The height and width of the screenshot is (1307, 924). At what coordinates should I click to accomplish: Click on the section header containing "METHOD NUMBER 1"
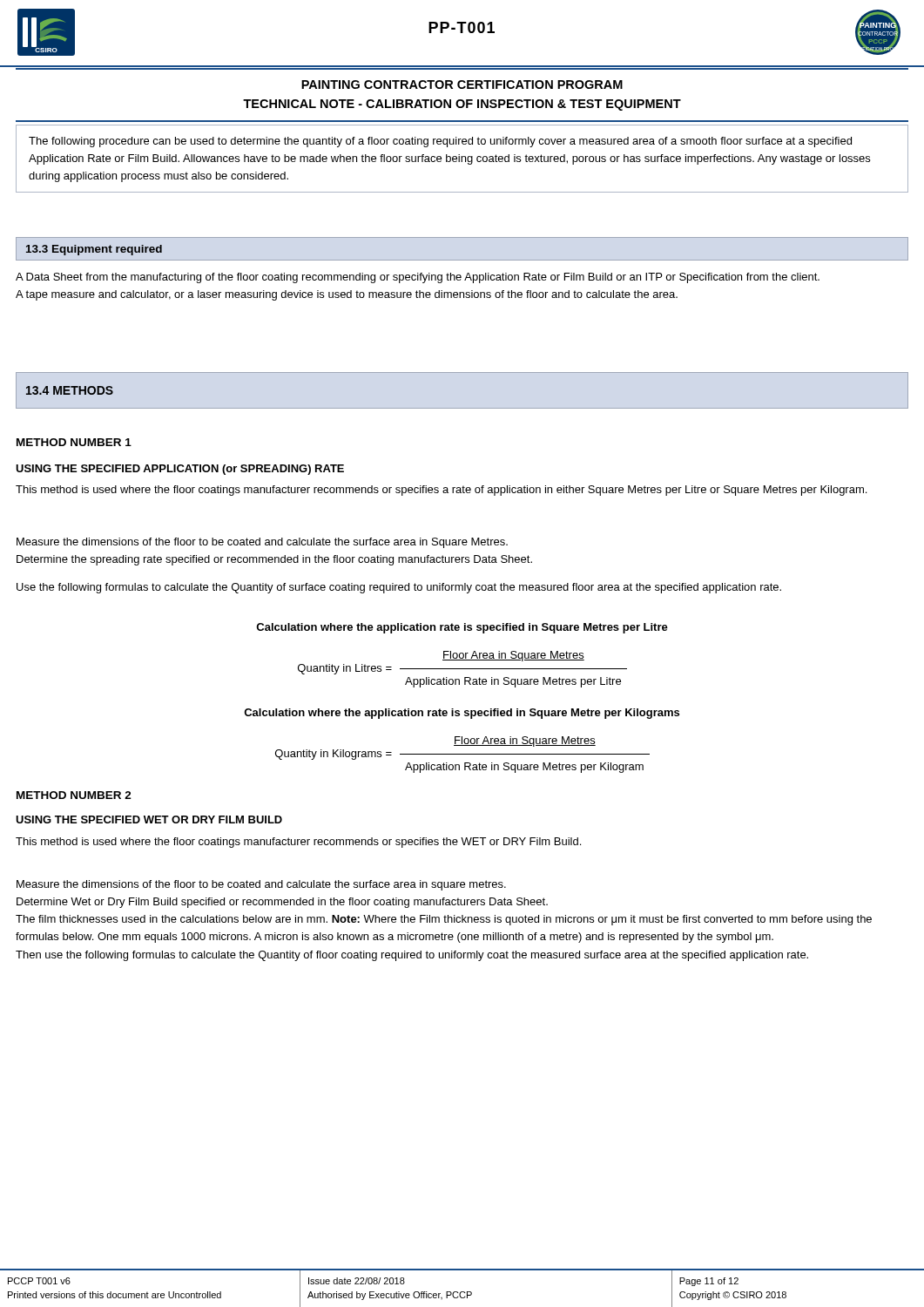(74, 442)
